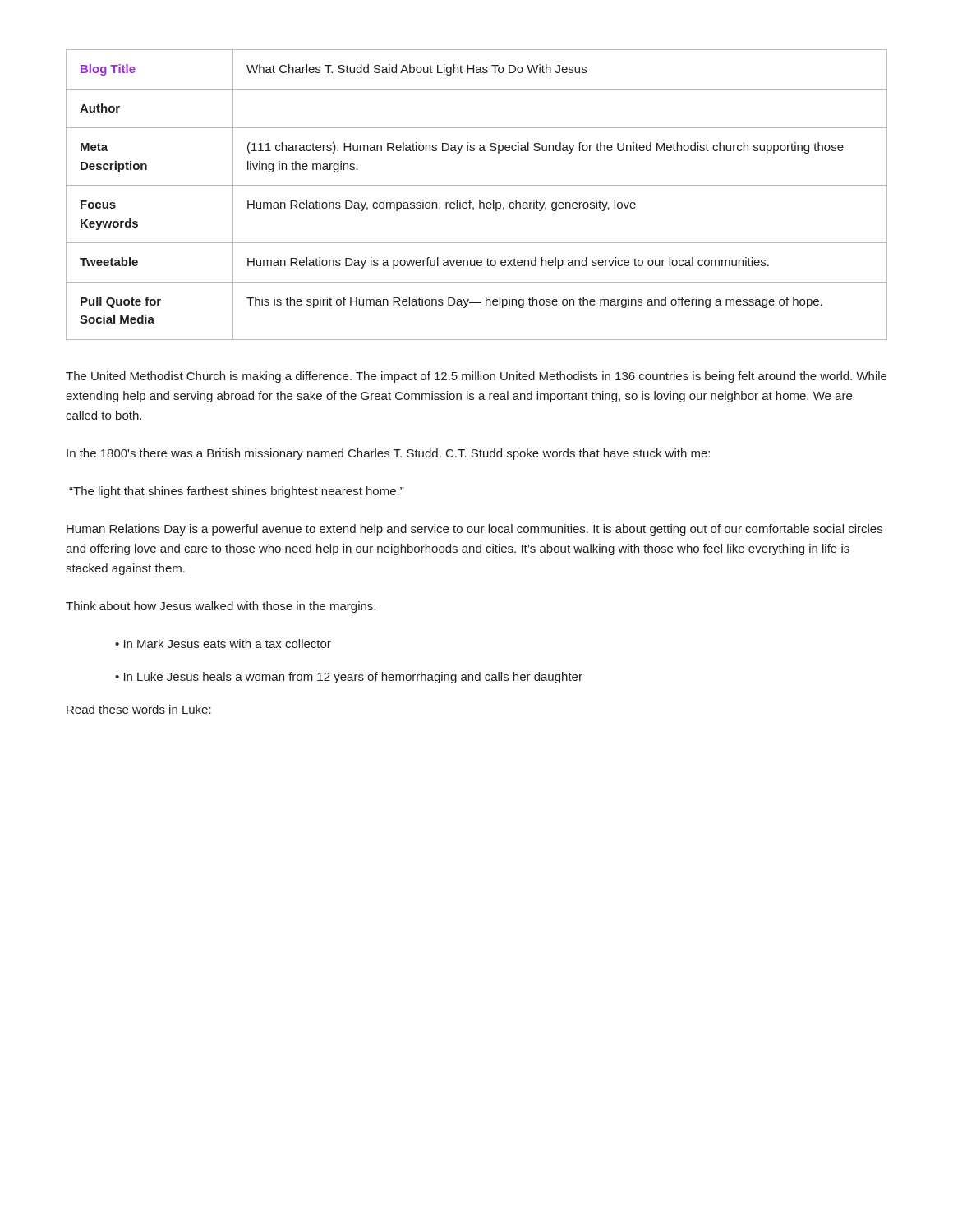Click a table
The height and width of the screenshot is (1232, 953).
click(476, 194)
